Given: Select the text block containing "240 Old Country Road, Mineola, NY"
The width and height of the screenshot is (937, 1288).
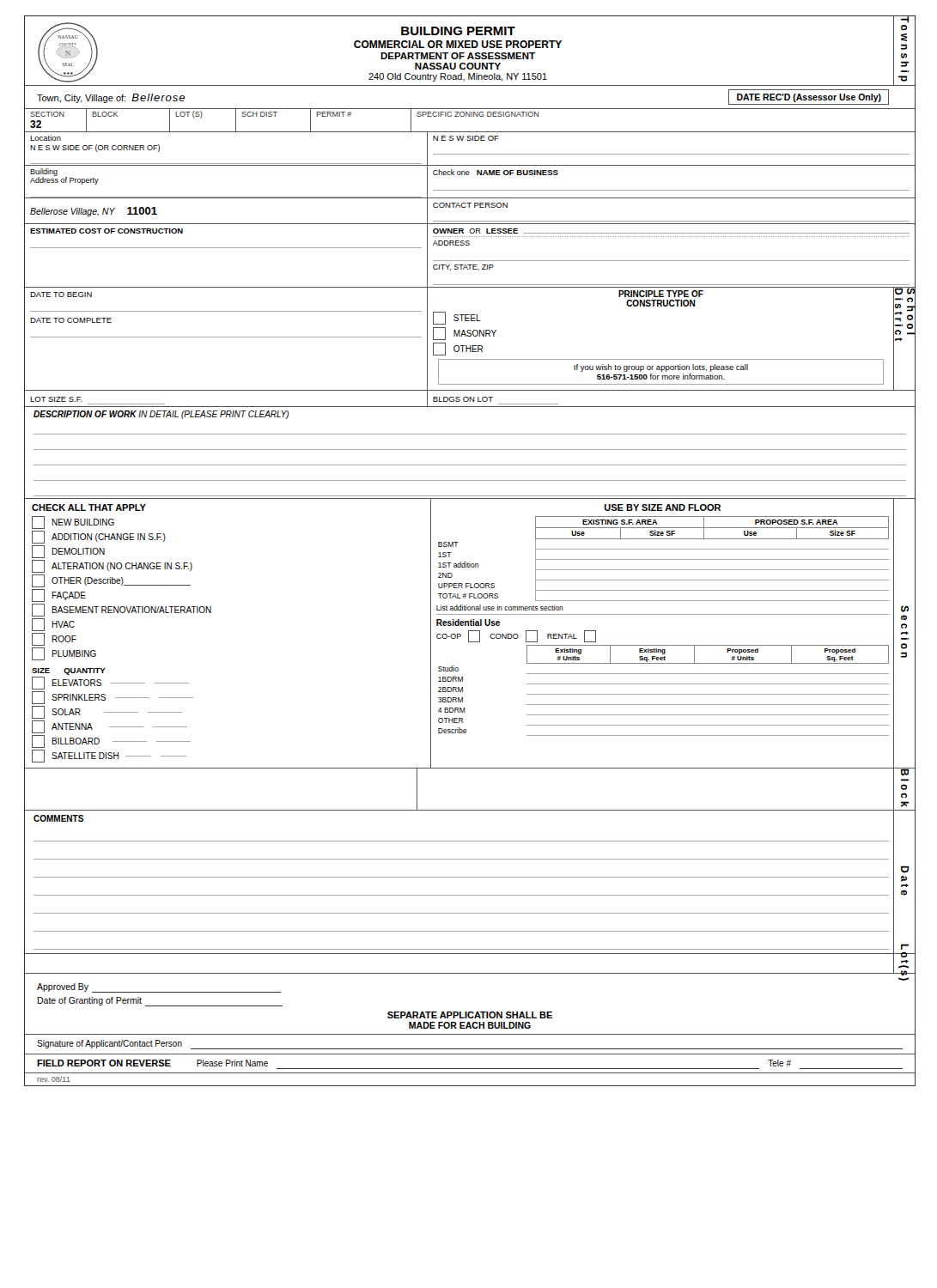Looking at the screenshot, I should point(458,76).
